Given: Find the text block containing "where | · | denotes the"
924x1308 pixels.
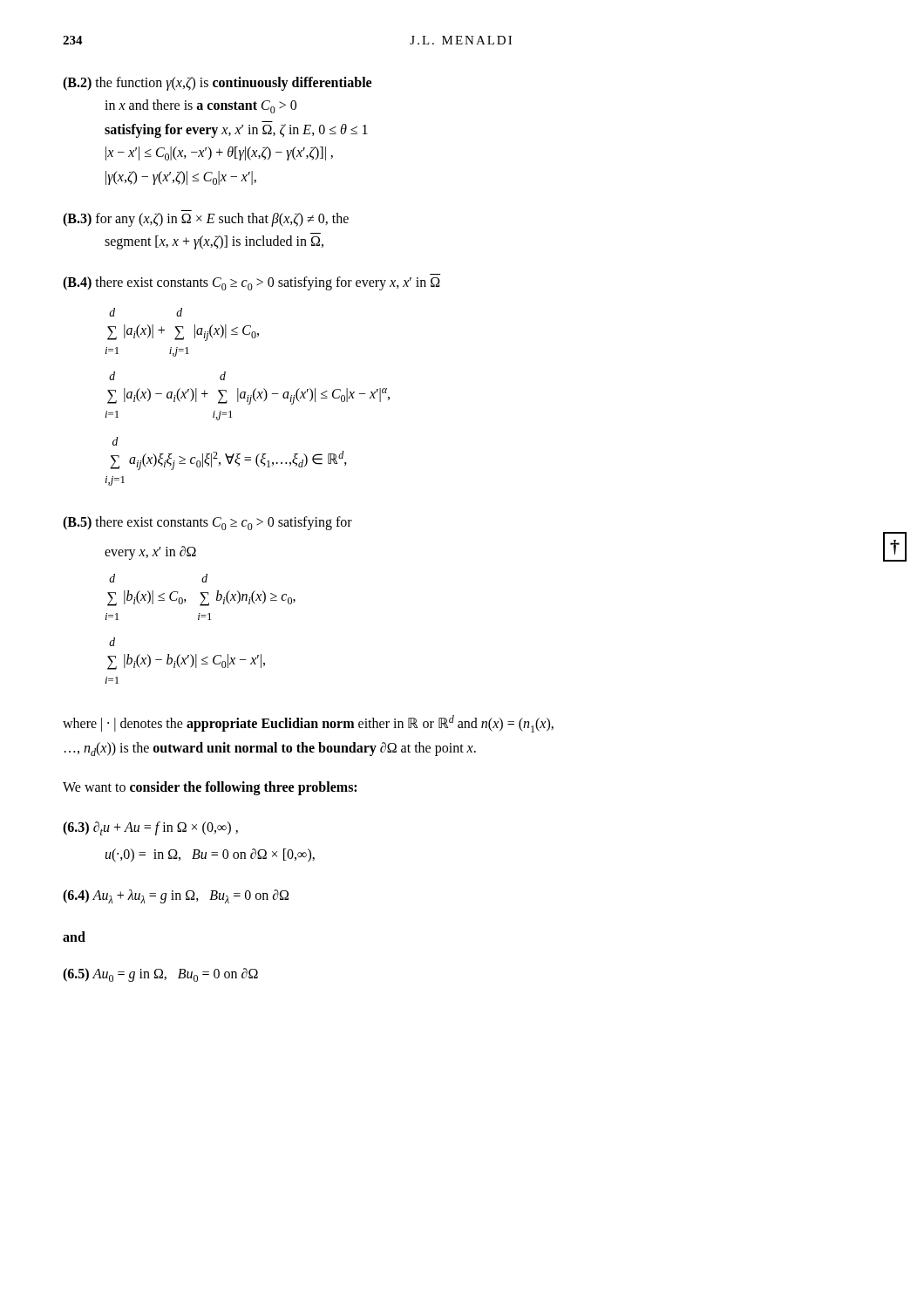Looking at the screenshot, I should (308, 736).
